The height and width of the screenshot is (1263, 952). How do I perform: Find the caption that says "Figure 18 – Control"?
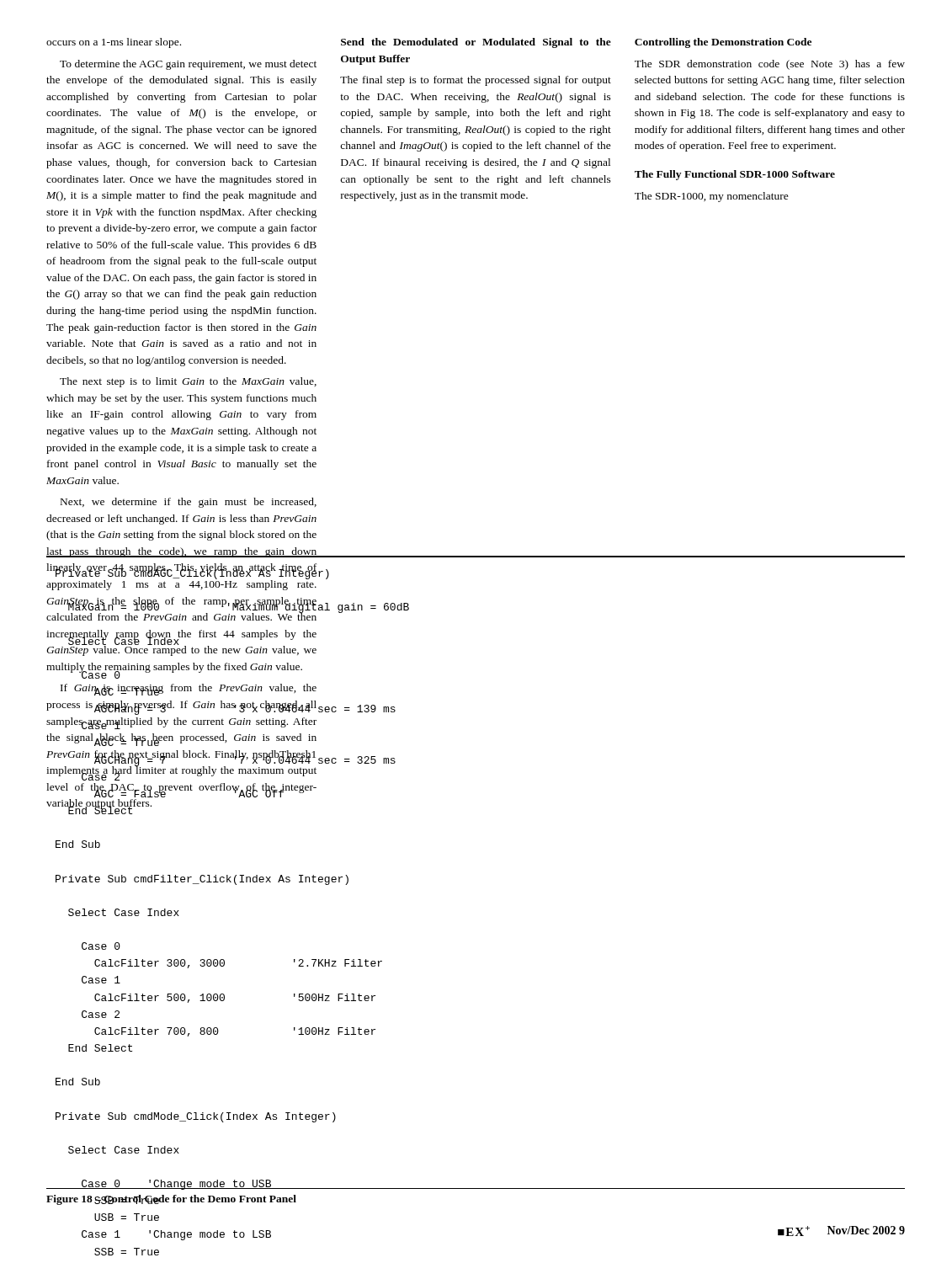pyautogui.click(x=171, y=1199)
